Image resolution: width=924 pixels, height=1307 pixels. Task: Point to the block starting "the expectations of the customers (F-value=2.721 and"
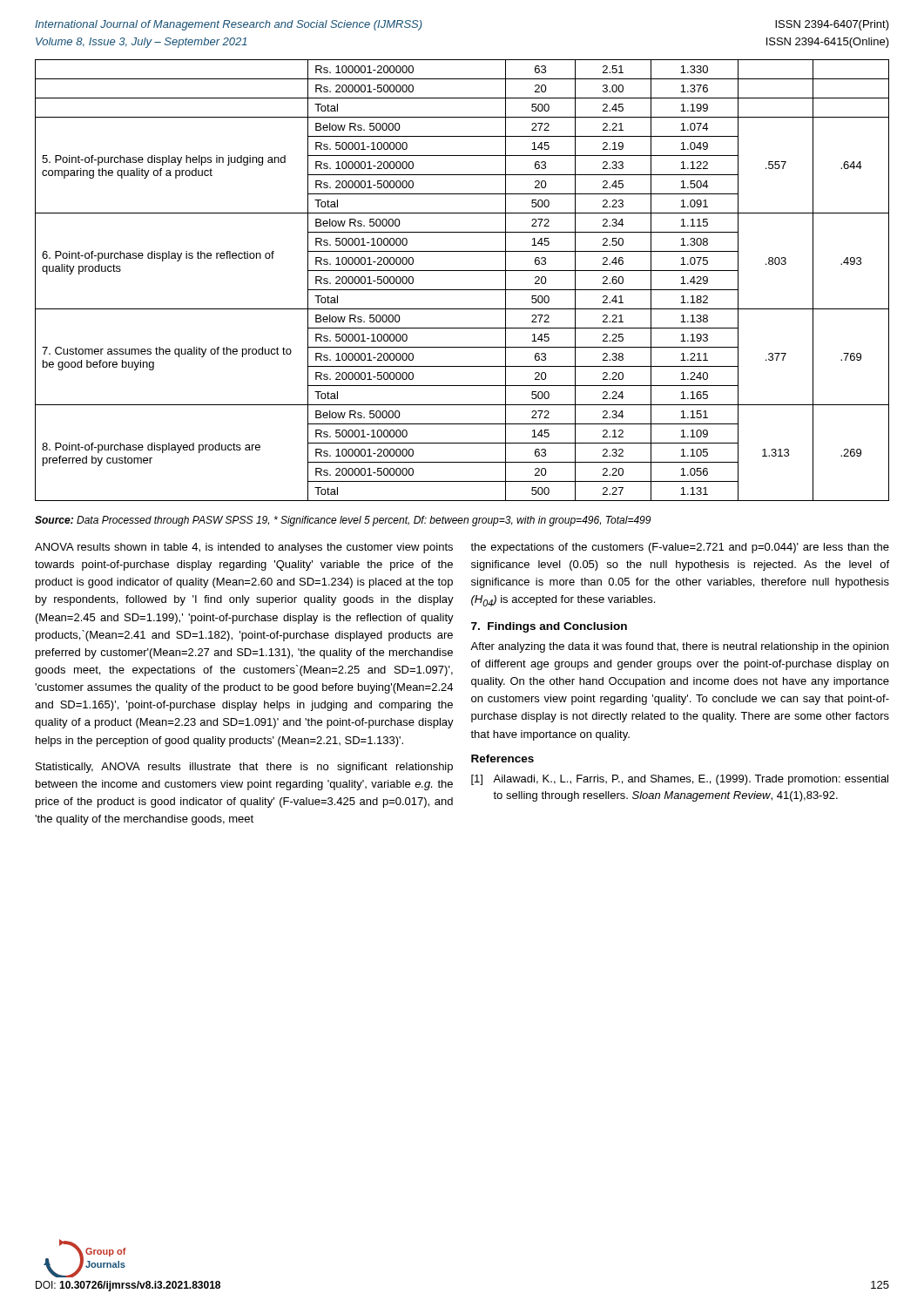pyautogui.click(x=680, y=574)
